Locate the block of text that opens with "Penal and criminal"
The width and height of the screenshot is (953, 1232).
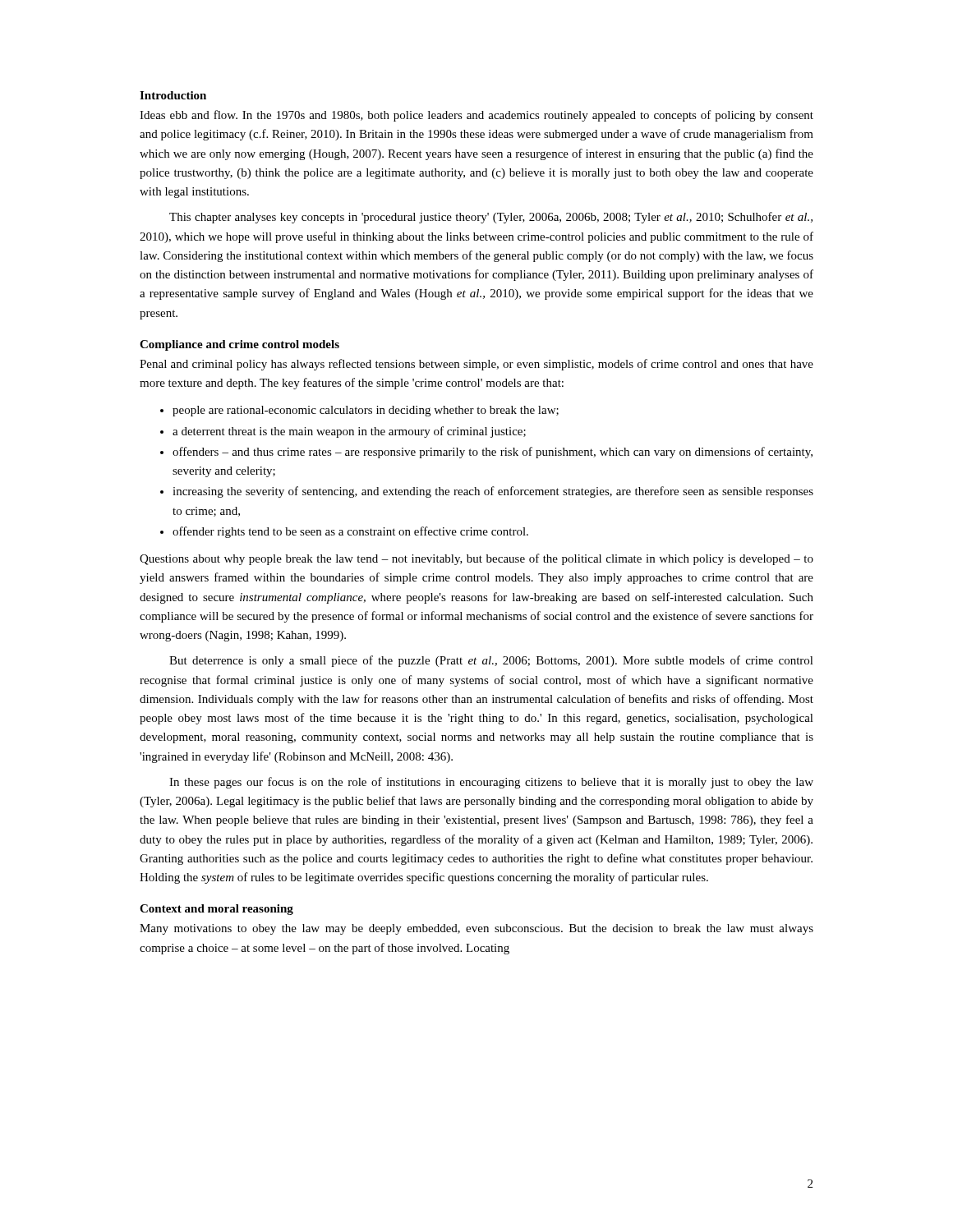pyautogui.click(x=476, y=374)
